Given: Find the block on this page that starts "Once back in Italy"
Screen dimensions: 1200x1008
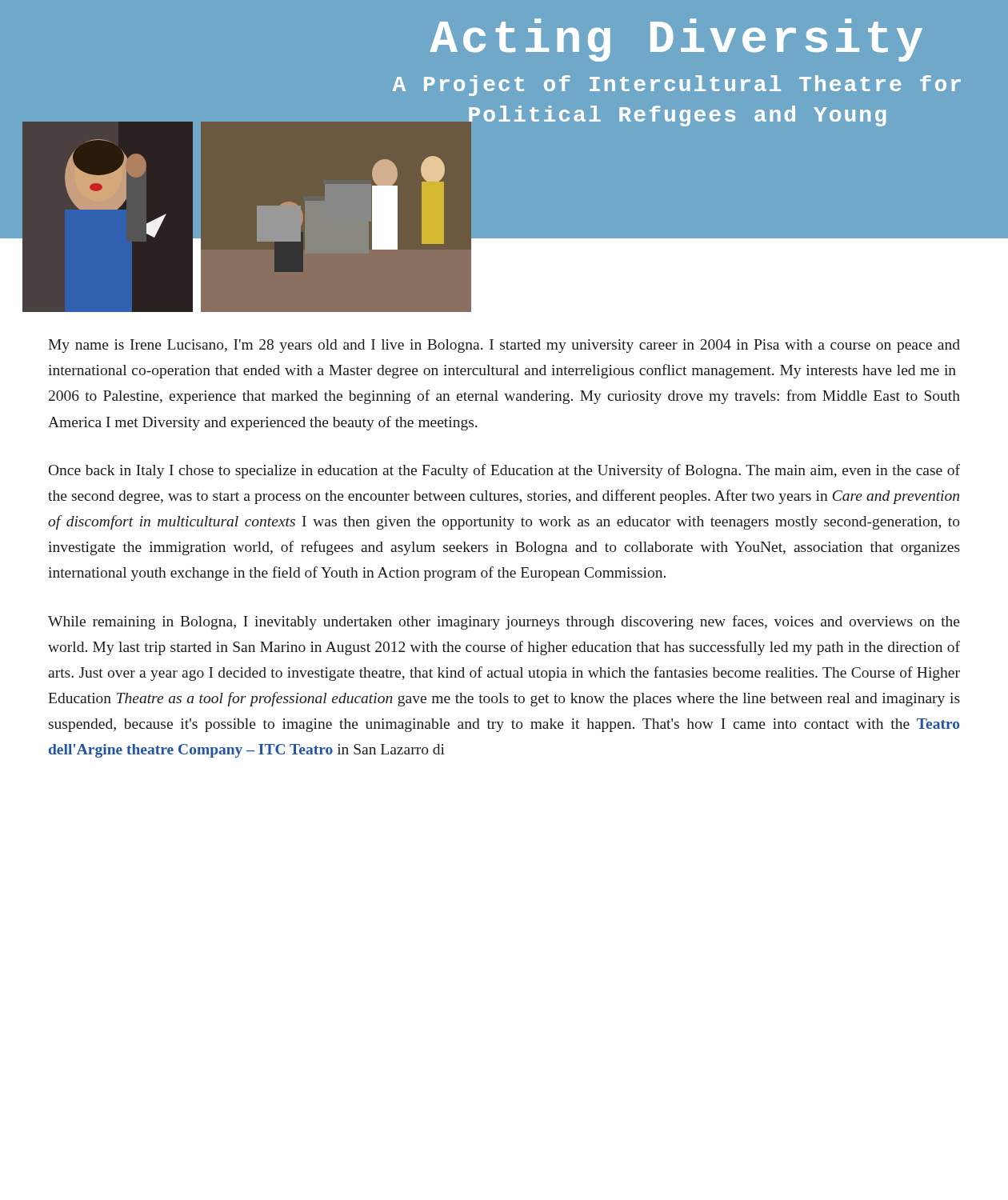Looking at the screenshot, I should tap(504, 521).
